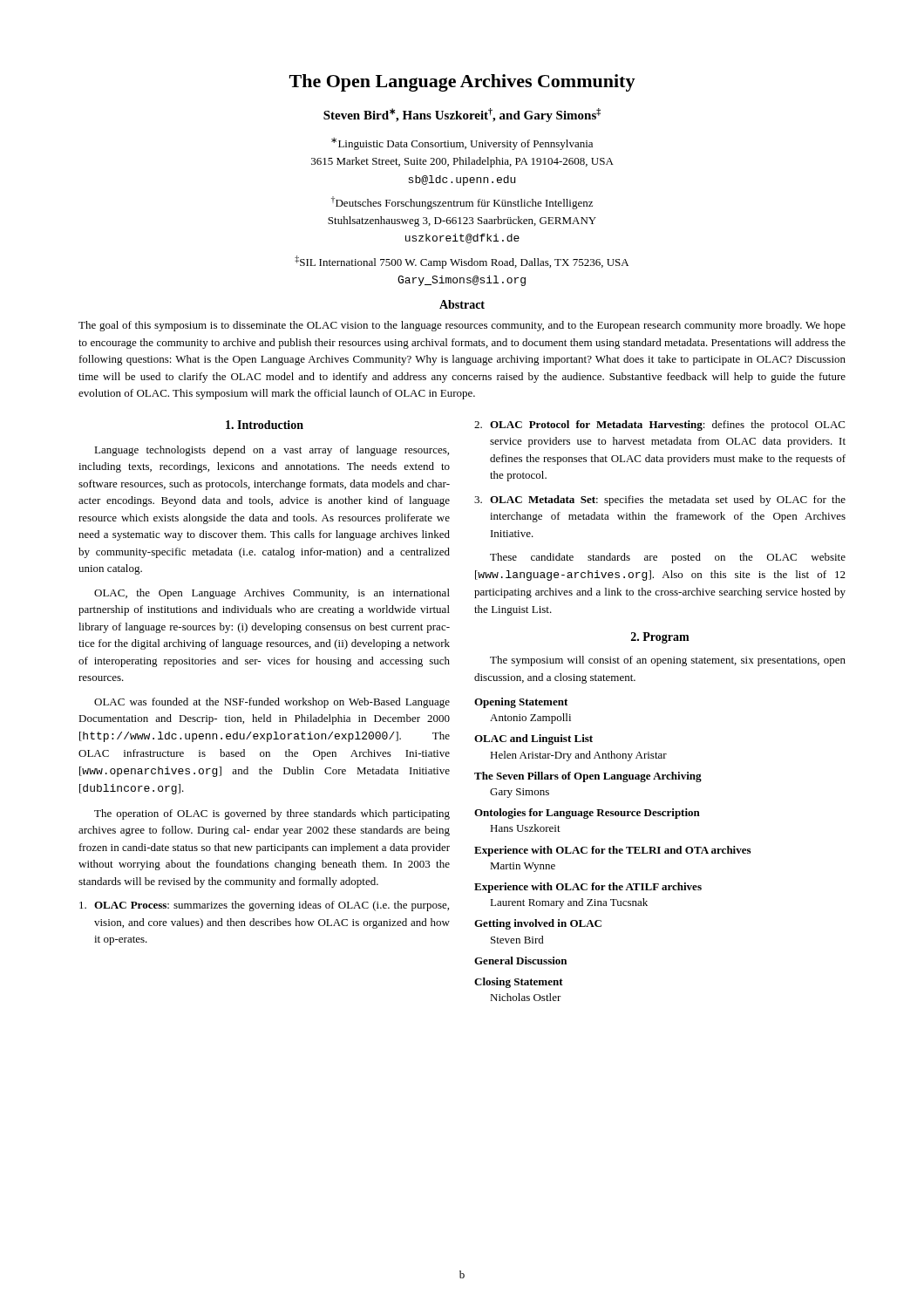Find the text block starting "3. OLAC Metadata Set:"
The image size is (924, 1308).
tap(660, 516)
